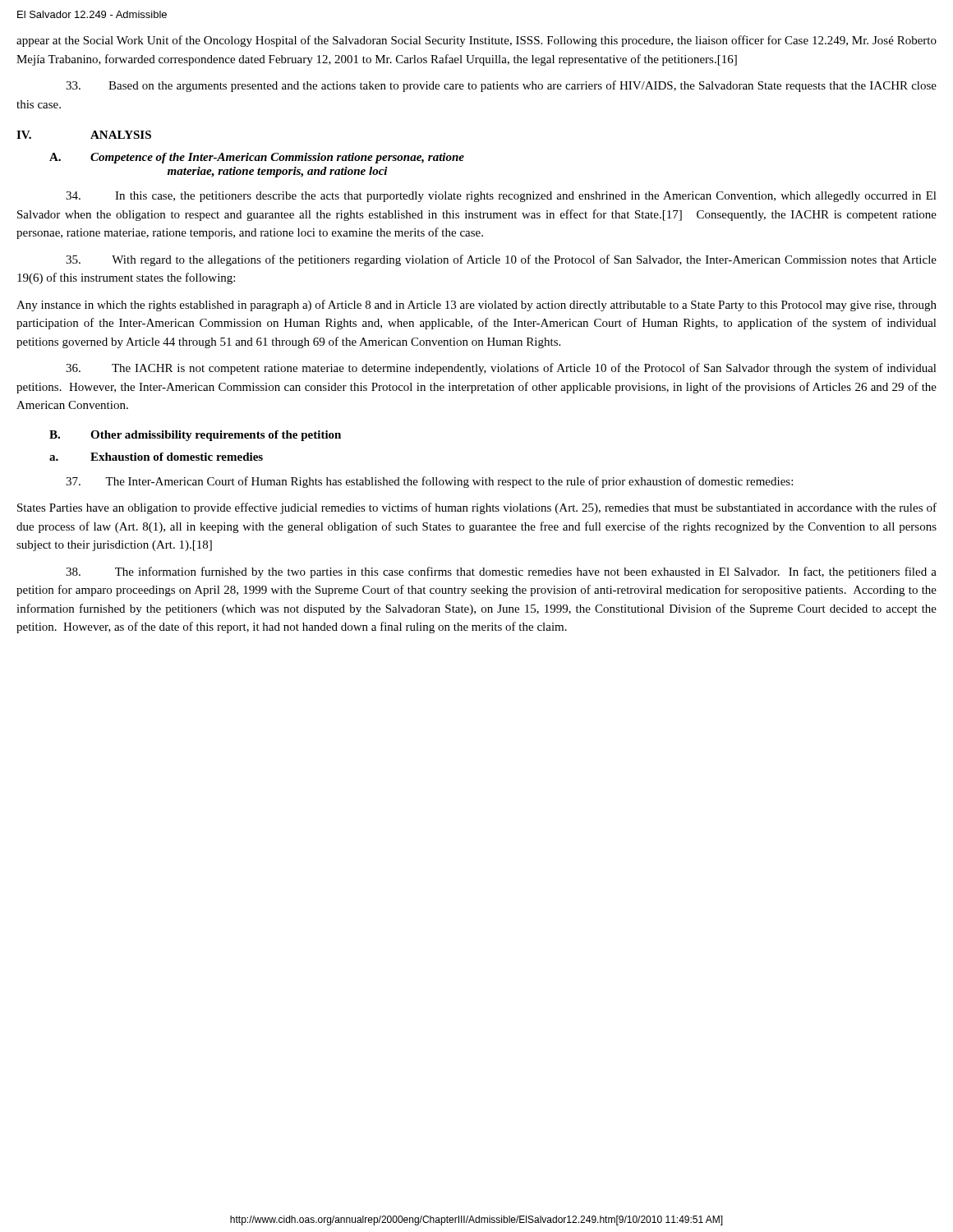This screenshot has width=953, height=1232.
Task: Navigate to the region starting "The information furnished by the two parties in"
Action: pos(476,599)
